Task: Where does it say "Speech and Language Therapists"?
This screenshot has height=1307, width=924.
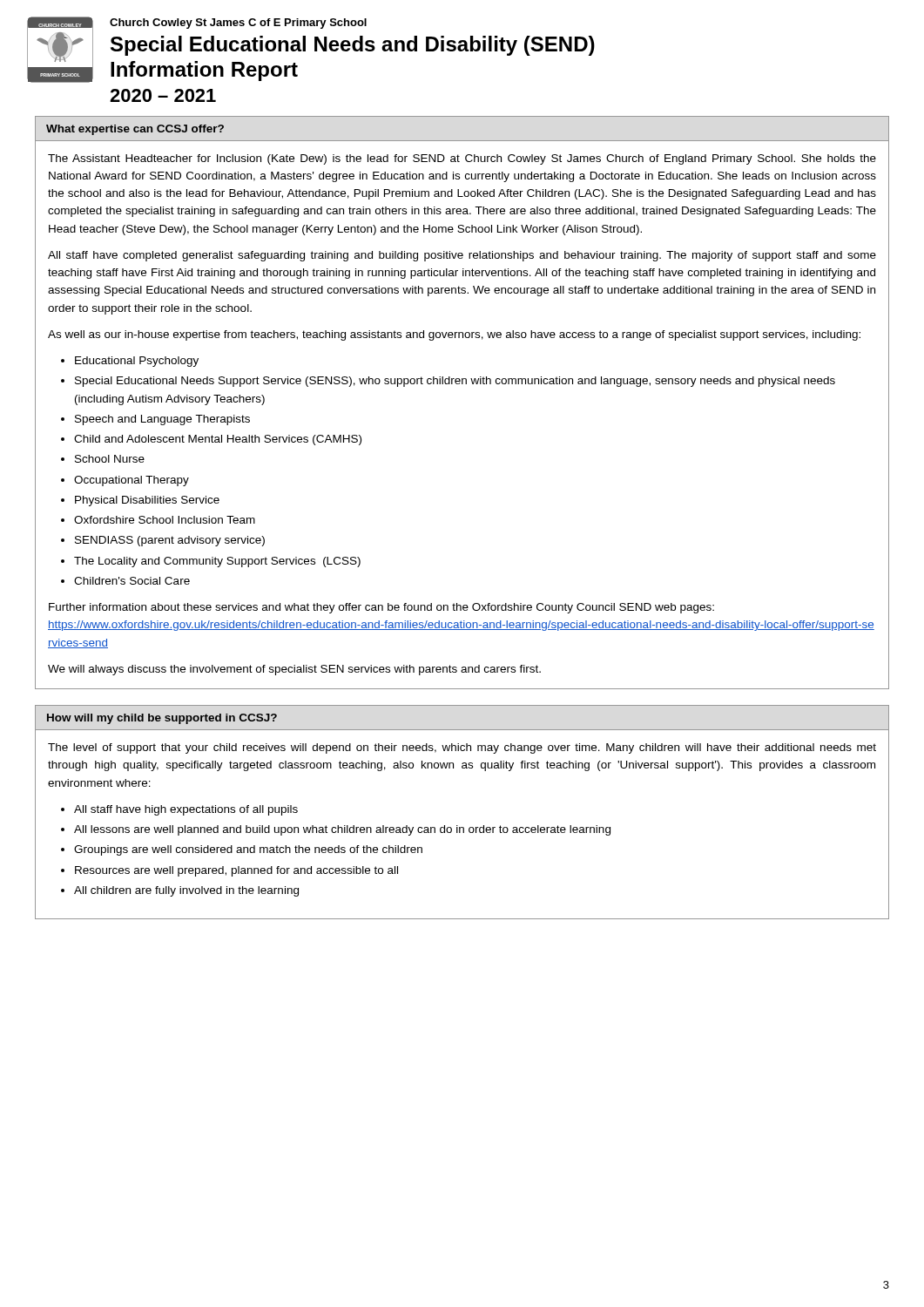Action: click(162, 419)
